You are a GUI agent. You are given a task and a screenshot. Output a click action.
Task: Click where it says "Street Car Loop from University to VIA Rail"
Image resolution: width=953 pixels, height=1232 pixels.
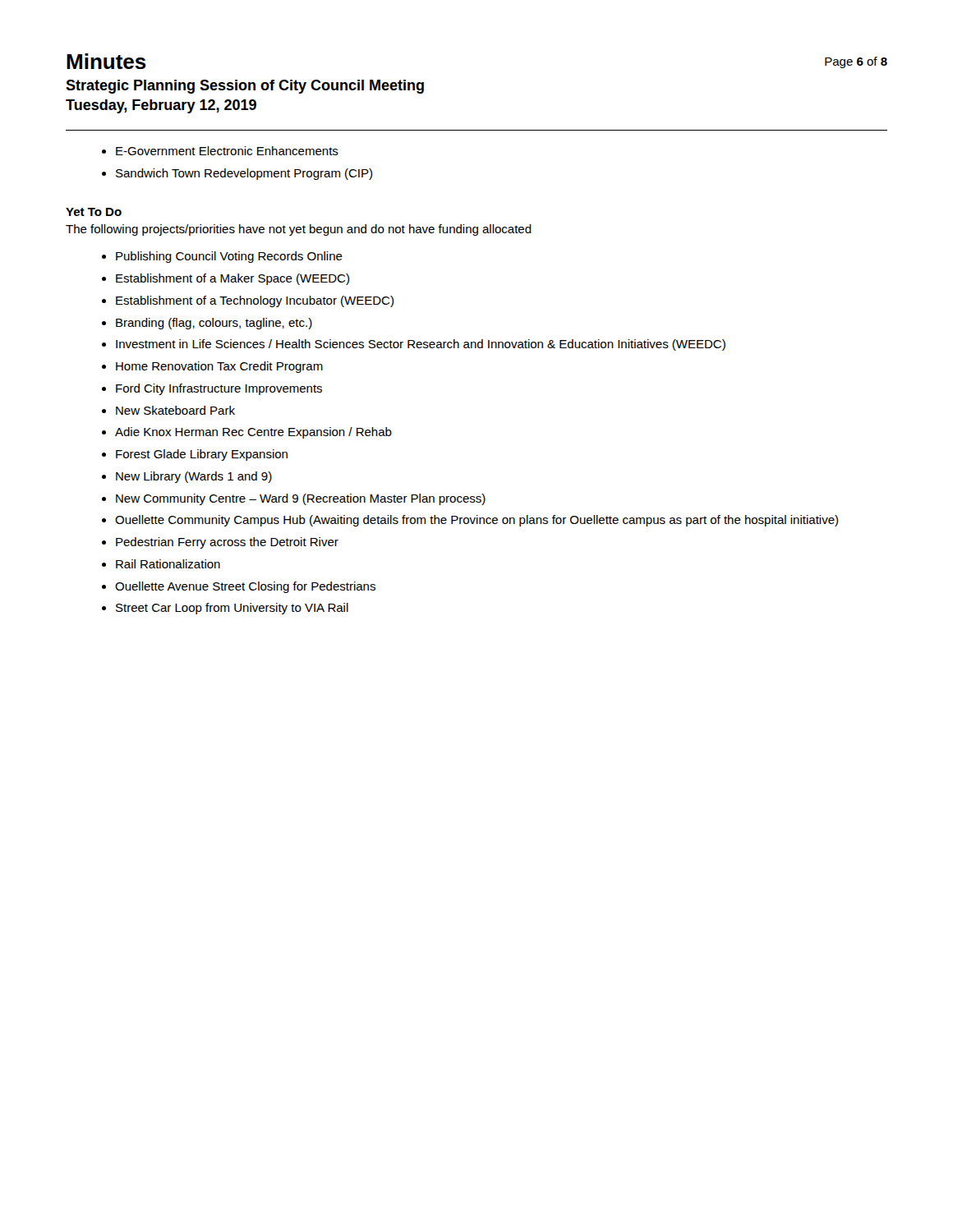232,609
